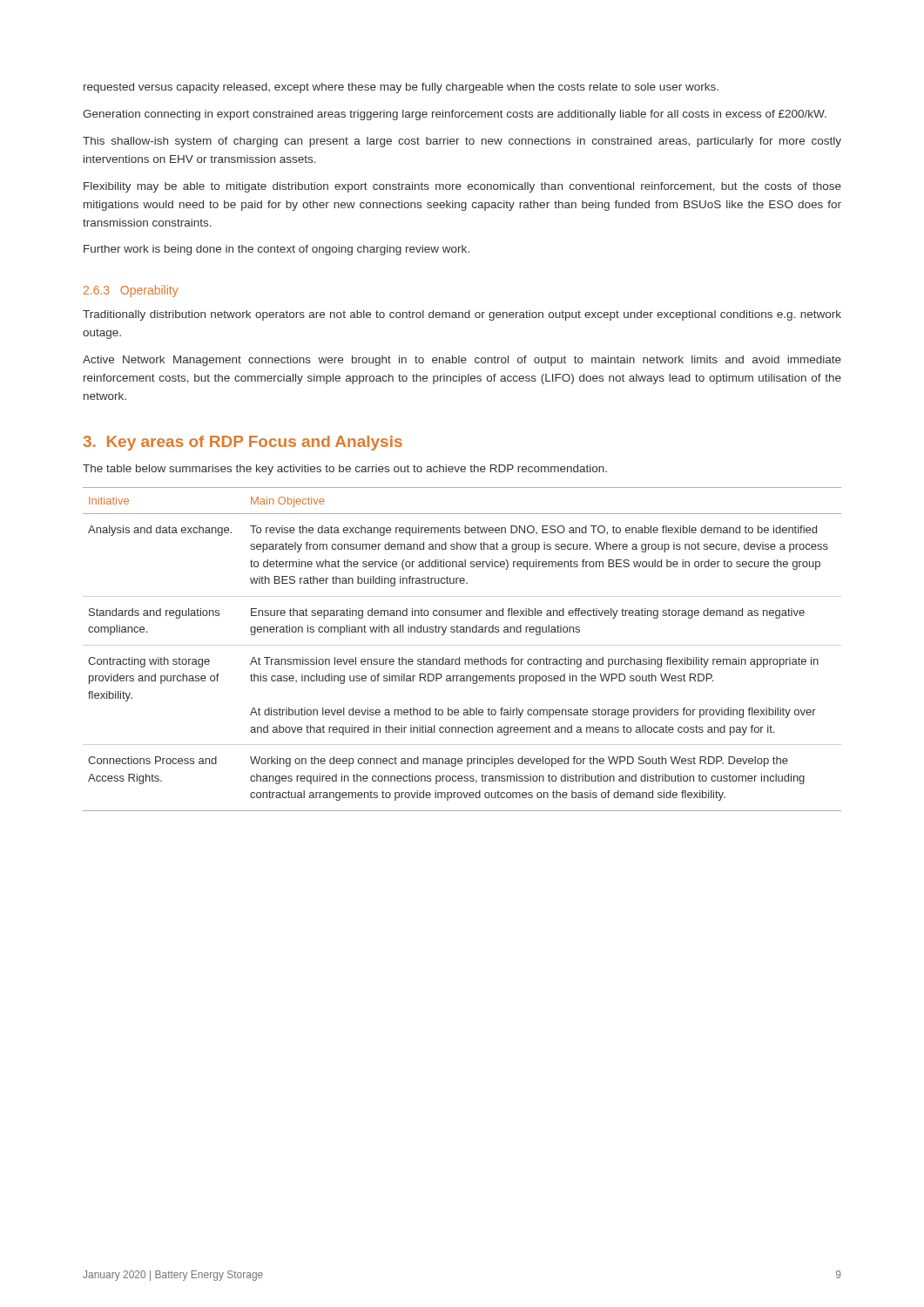Locate the block starting "The table below summarises"
924x1307 pixels.
pos(345,468)
